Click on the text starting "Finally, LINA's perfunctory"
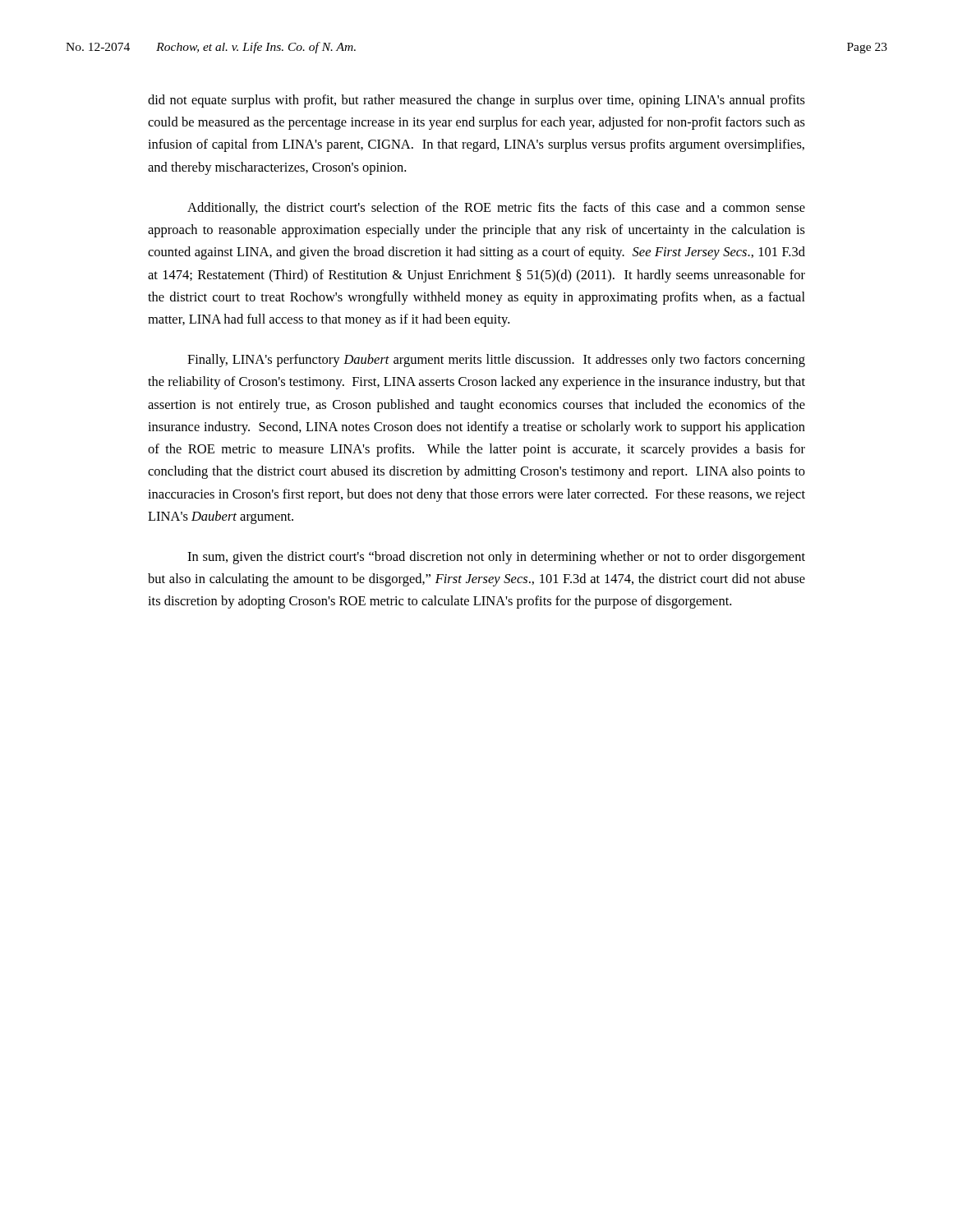953x1232 pixels. [x=476, y=438]
